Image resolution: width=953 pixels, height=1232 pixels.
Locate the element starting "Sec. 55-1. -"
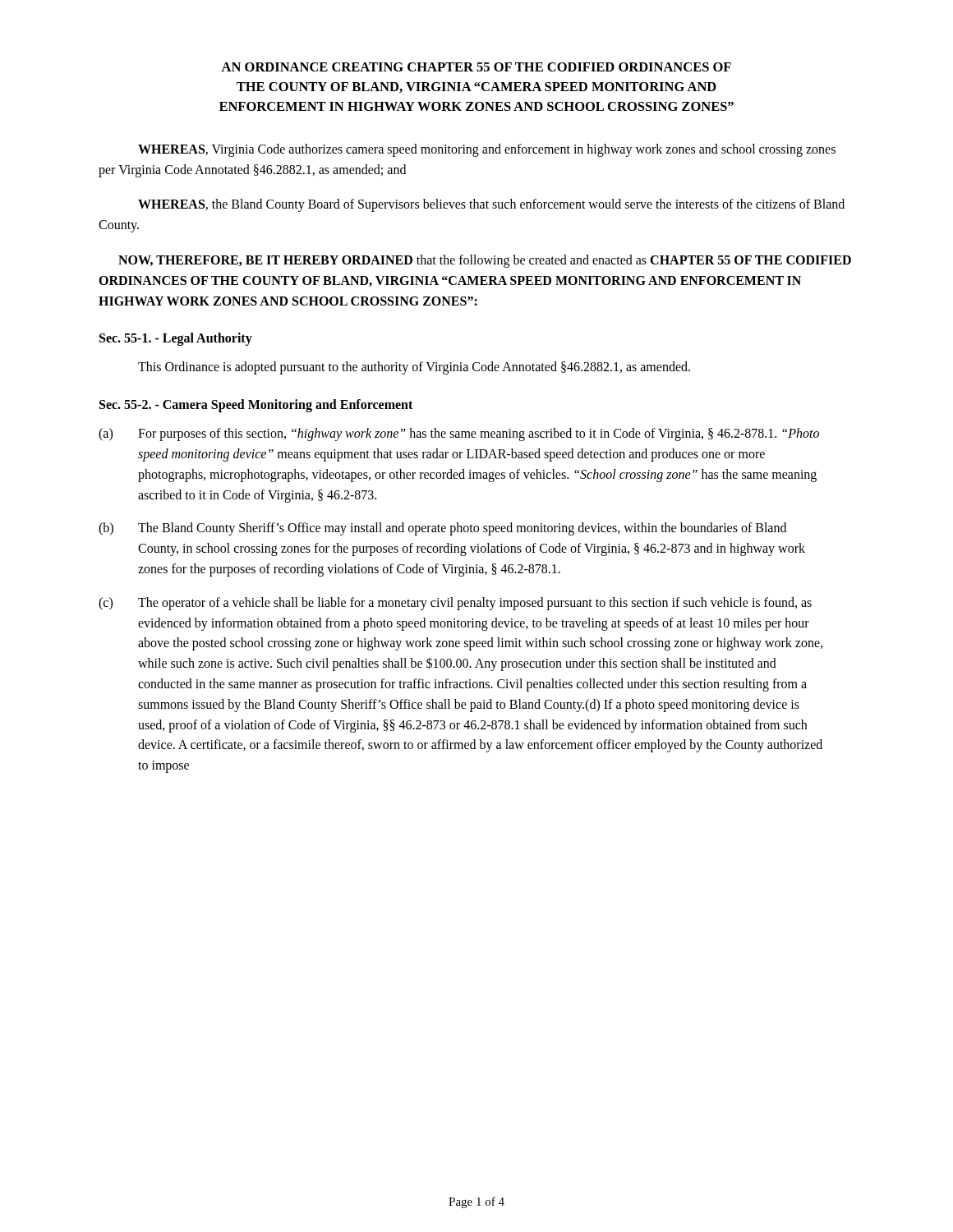point(175,338)
